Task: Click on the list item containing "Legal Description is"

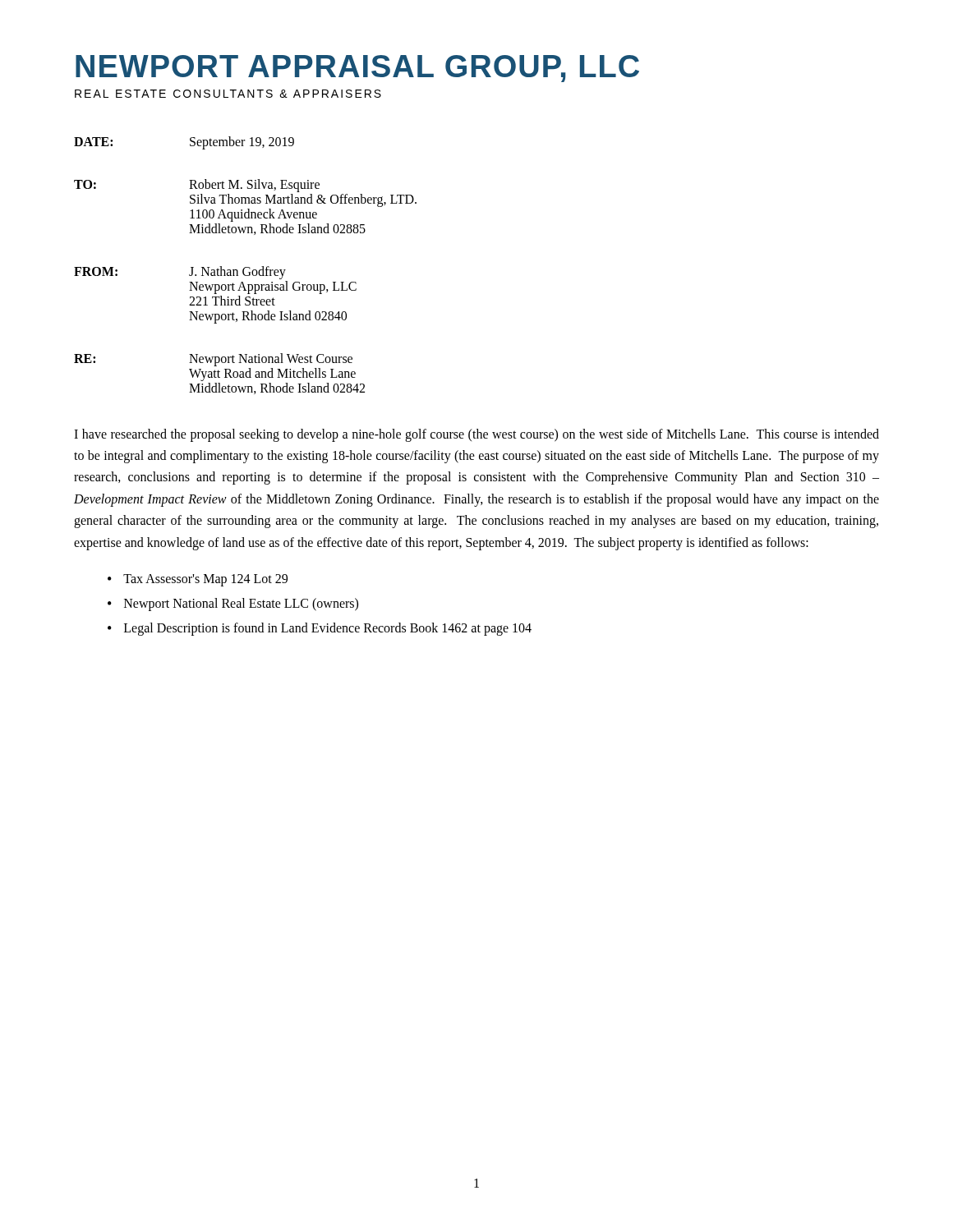Action: pos(328,628)
